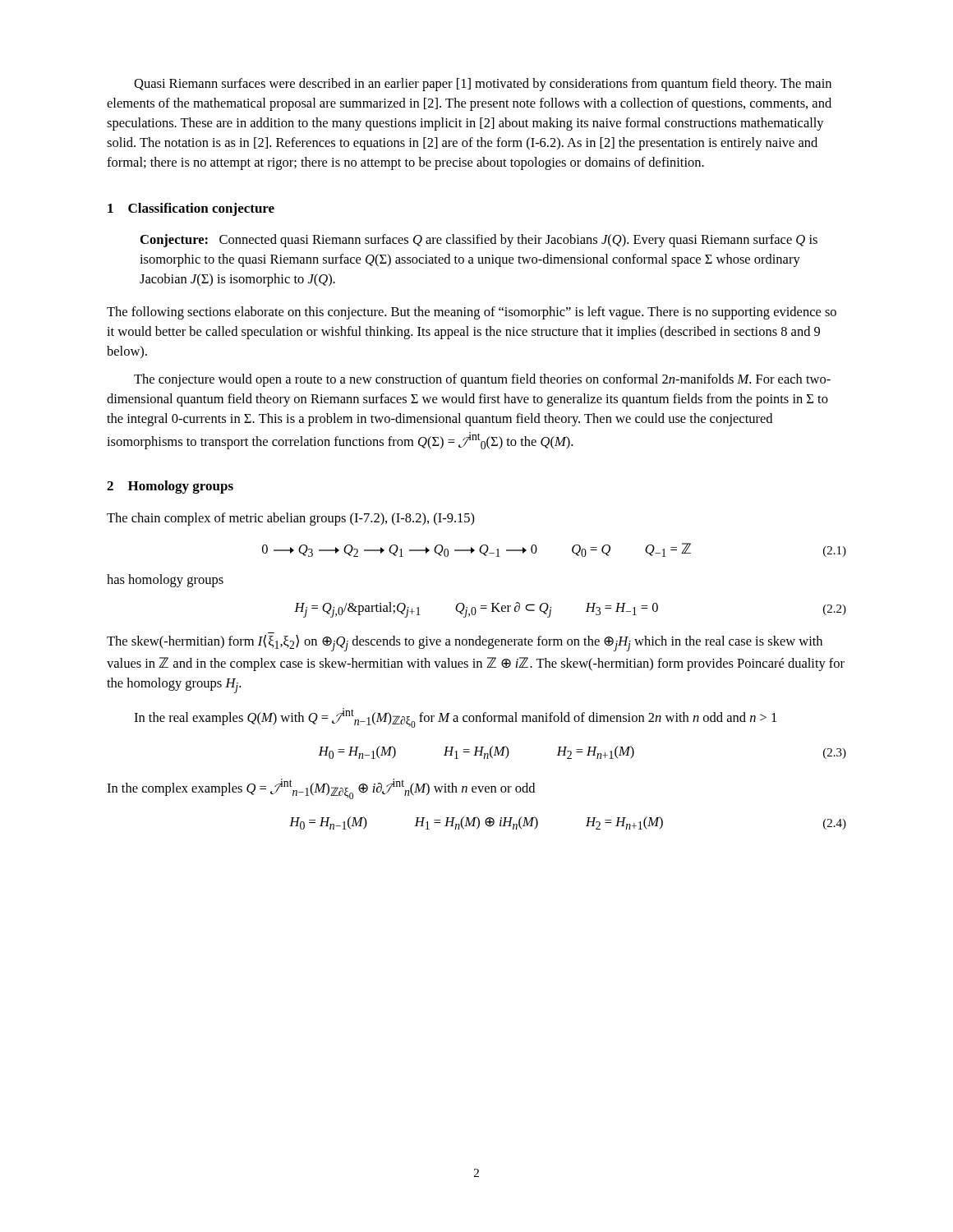Point to the text starting "1 Classification conjecture"
953x1232 pixels.
coord(191,208)
